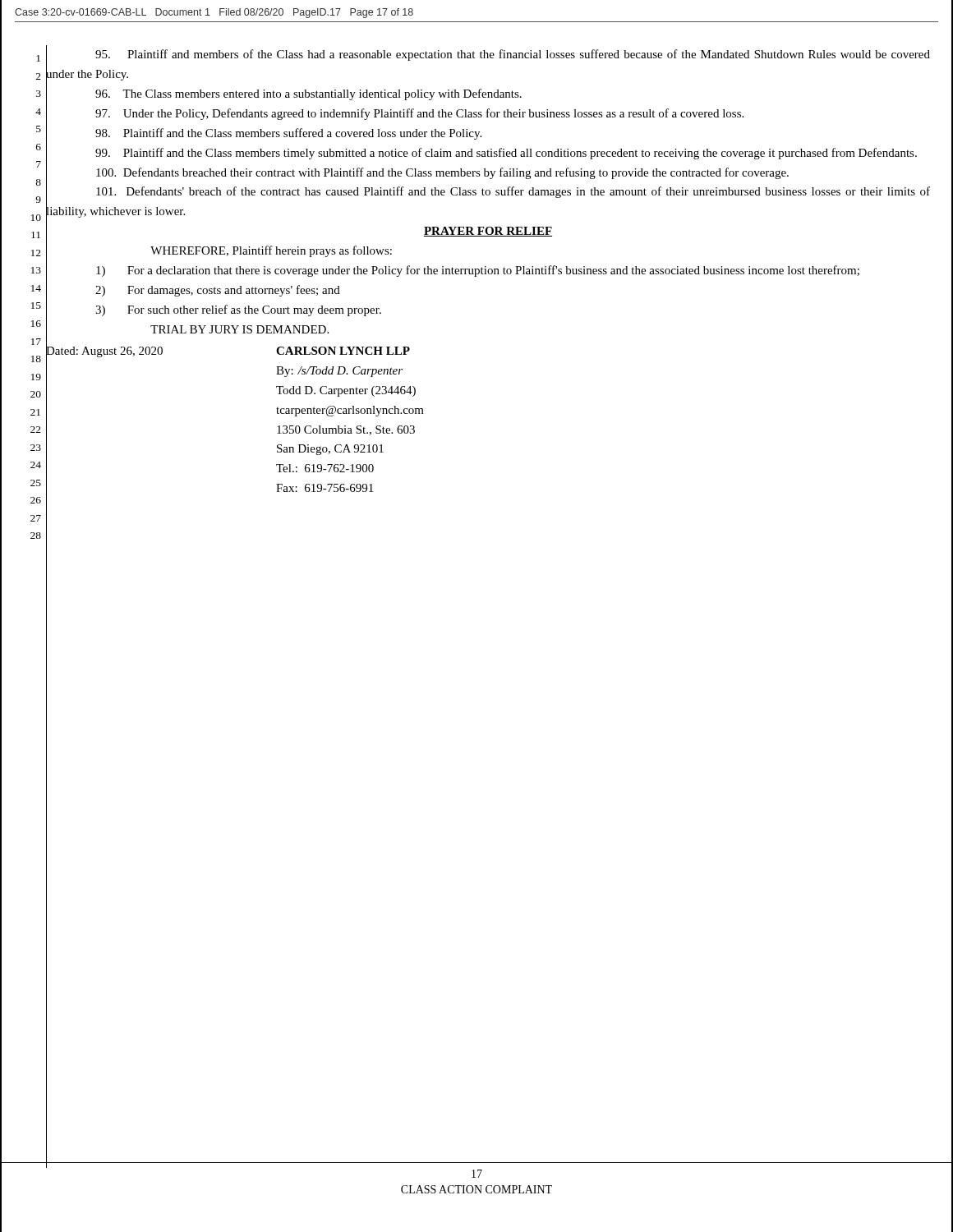The height and width of the screenshot is (1232, 953).
Task: Point to the block beginning "3) For such other relief as"
Action: 239,310
